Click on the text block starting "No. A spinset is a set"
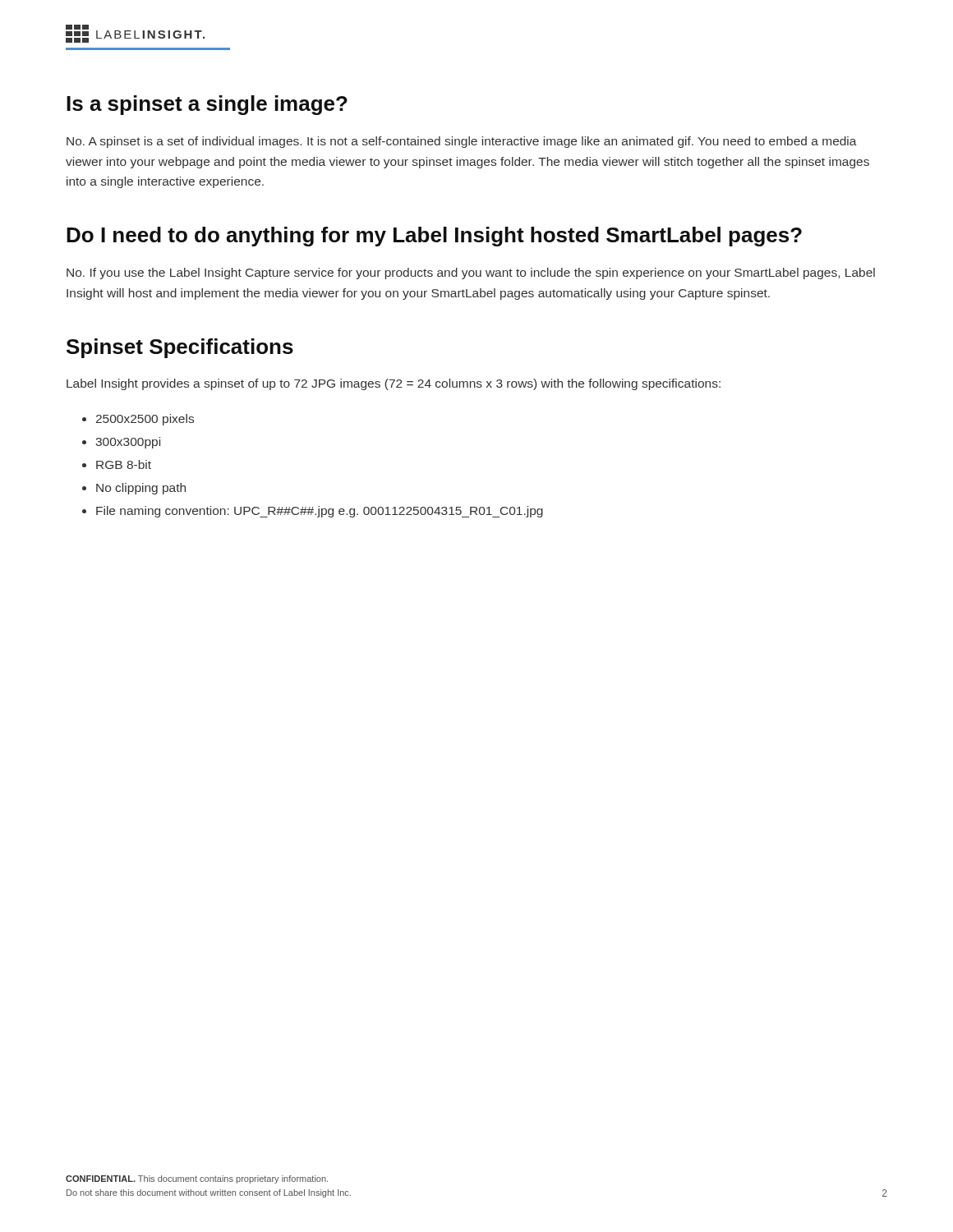Image resolution: width=953 pixels, height=1232 pixels. pos(468,161)
